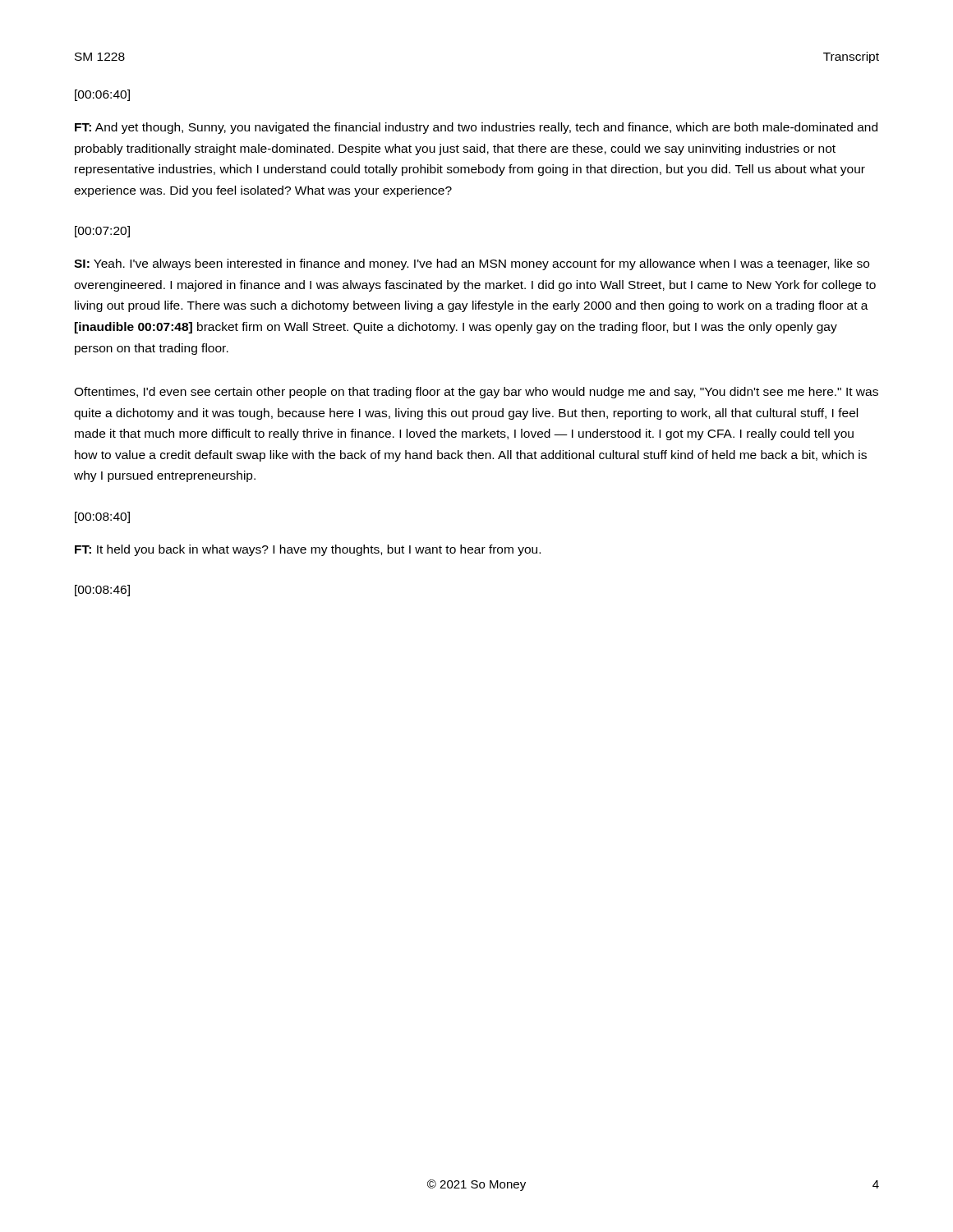Select the text block with the text "Oftentimes, I'd even see certain other people on"
The image size is (953, 1232).
tap(476, 433)
